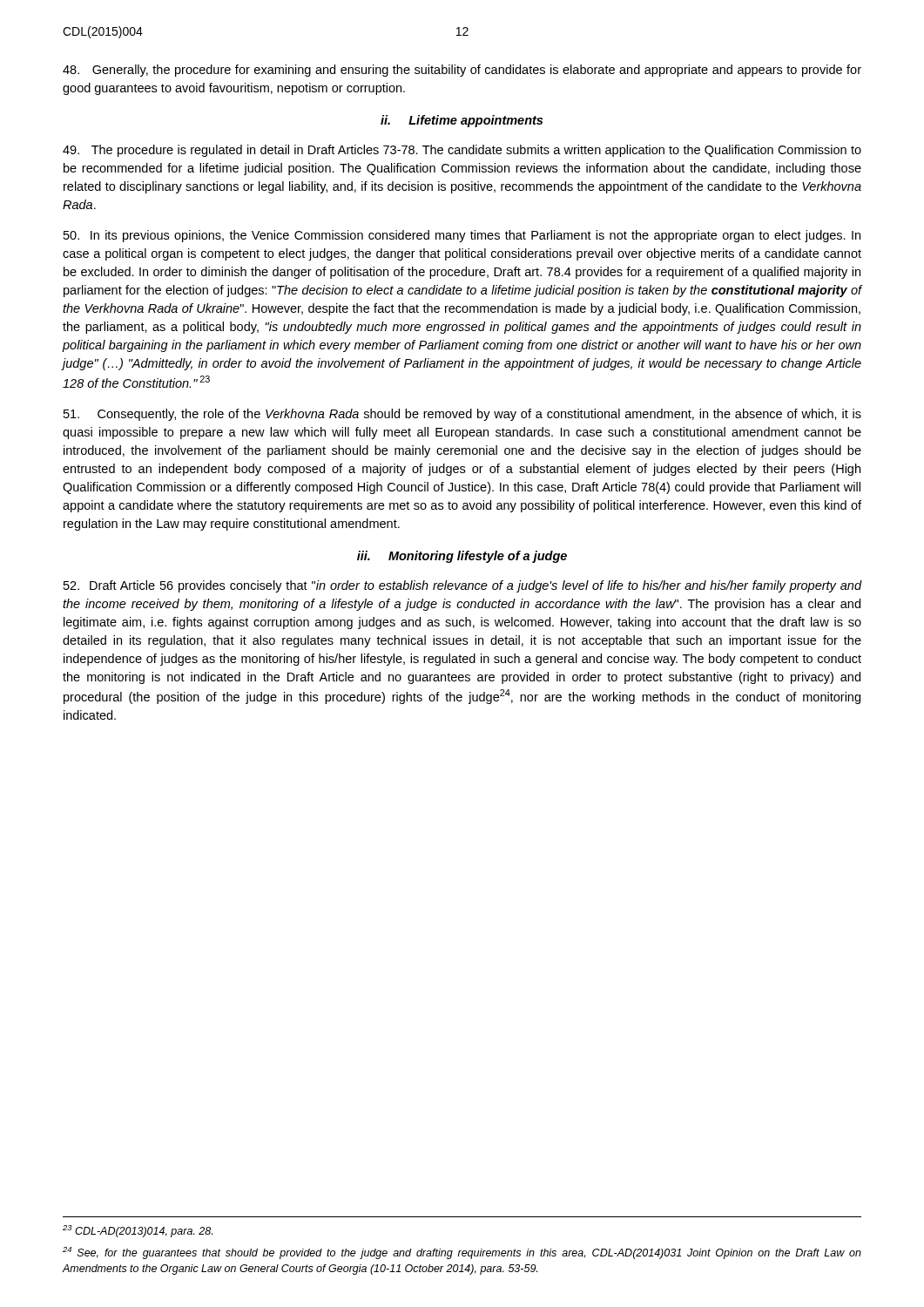Find the text starting "In its previous opinions, the"

pyautogui.click(x=462, y=310)
